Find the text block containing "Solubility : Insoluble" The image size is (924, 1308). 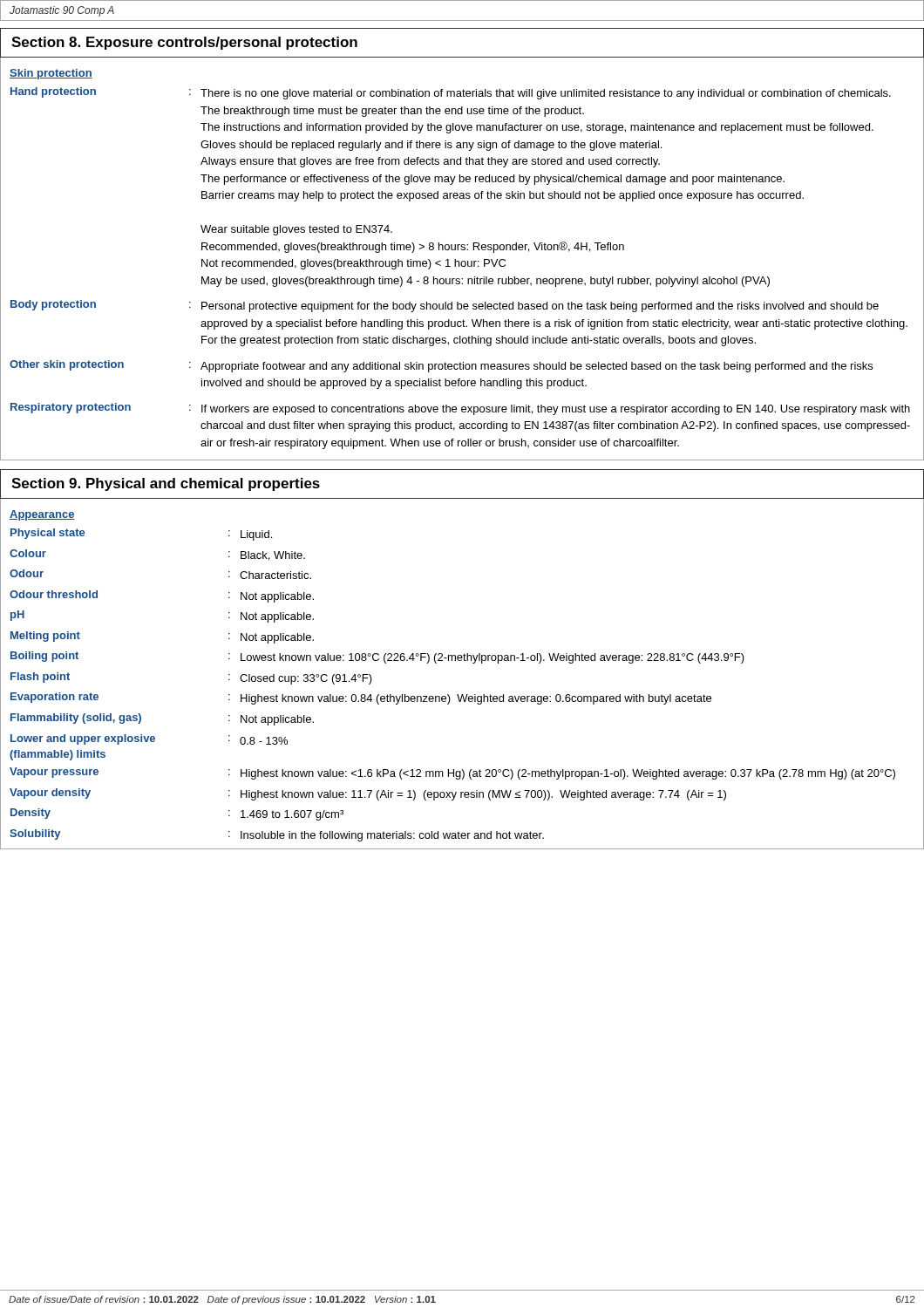462,835
